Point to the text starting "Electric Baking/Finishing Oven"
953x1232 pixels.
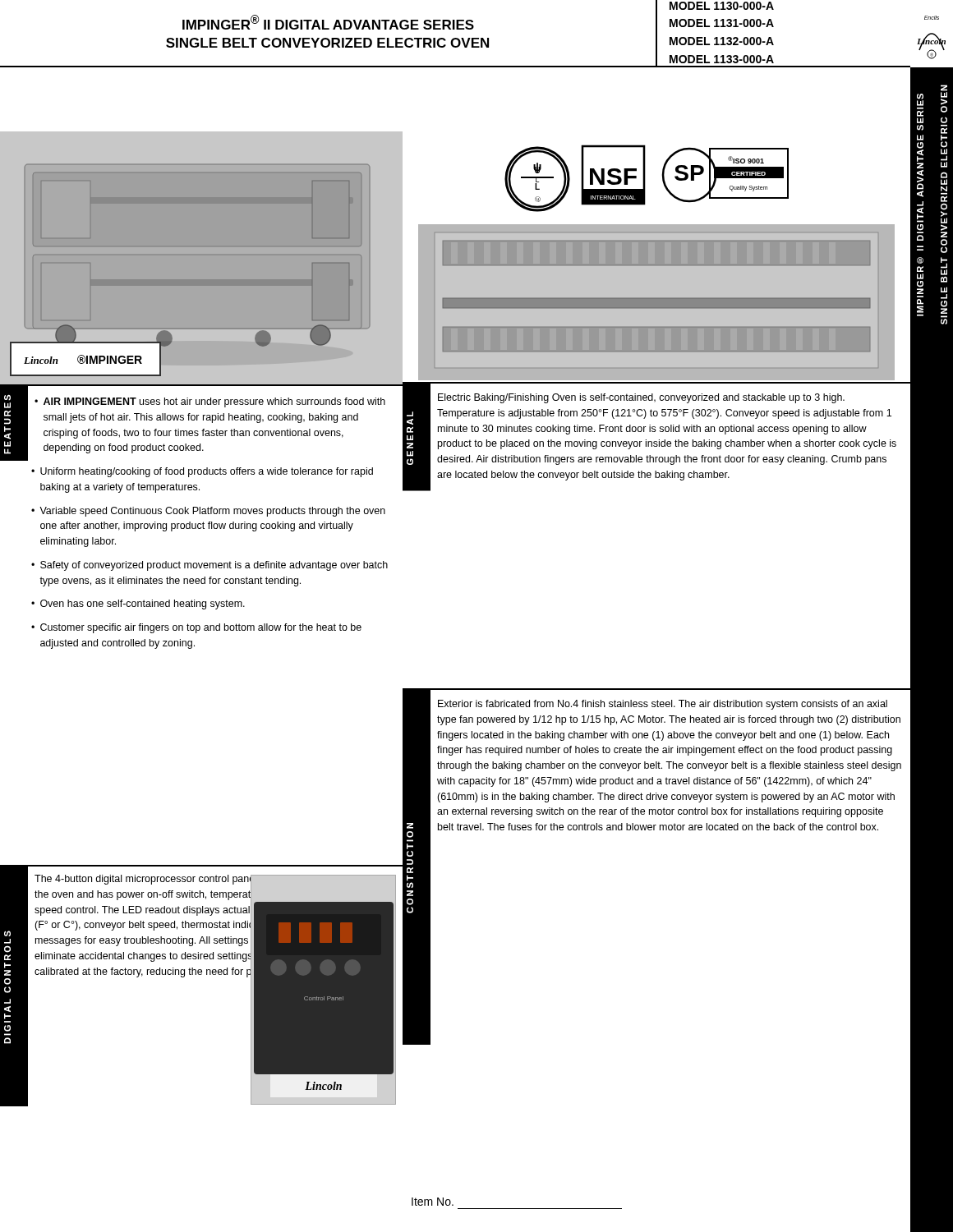pos(667,436)
